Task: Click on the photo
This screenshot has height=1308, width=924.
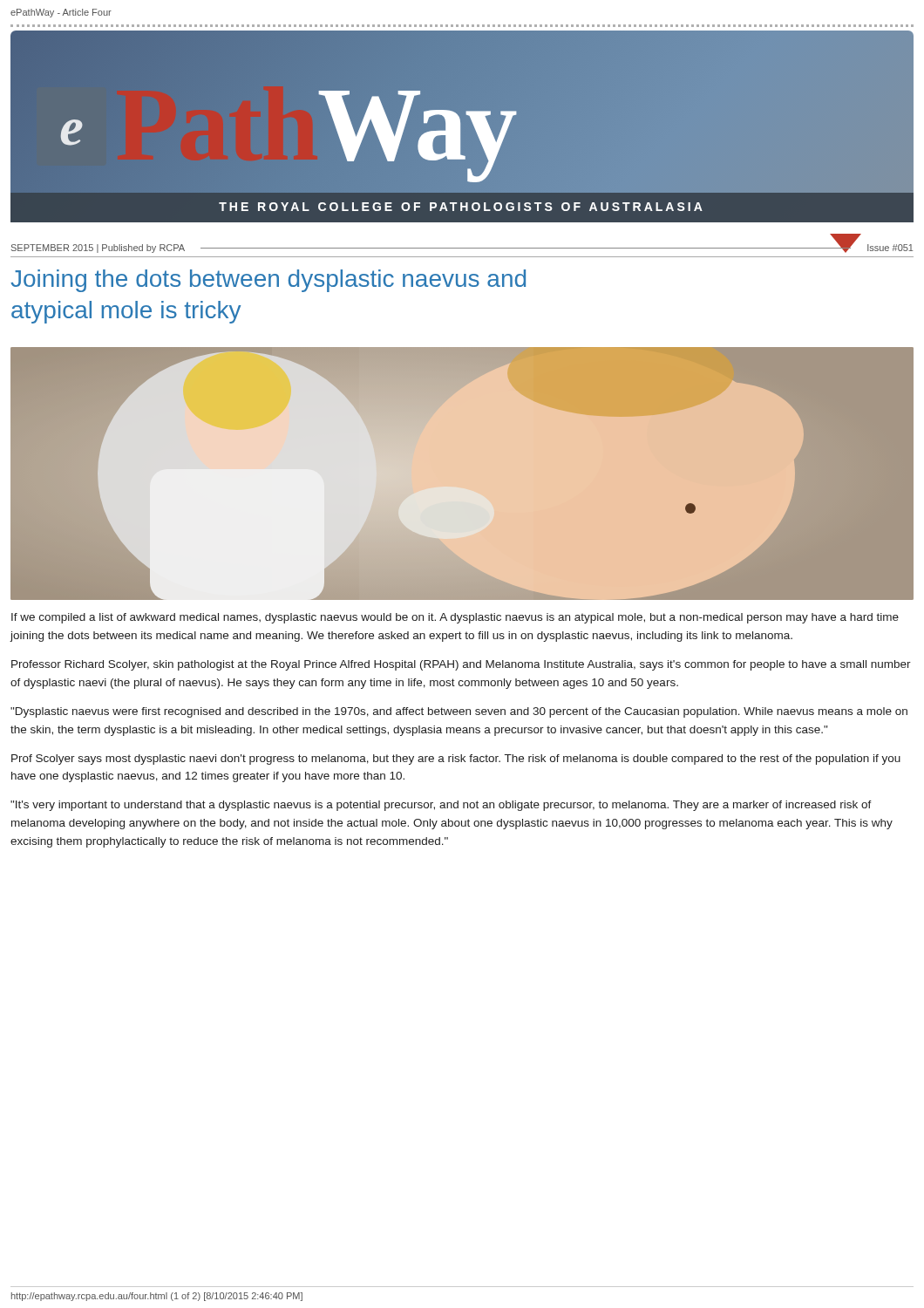Action: click(x=462, y=473)
